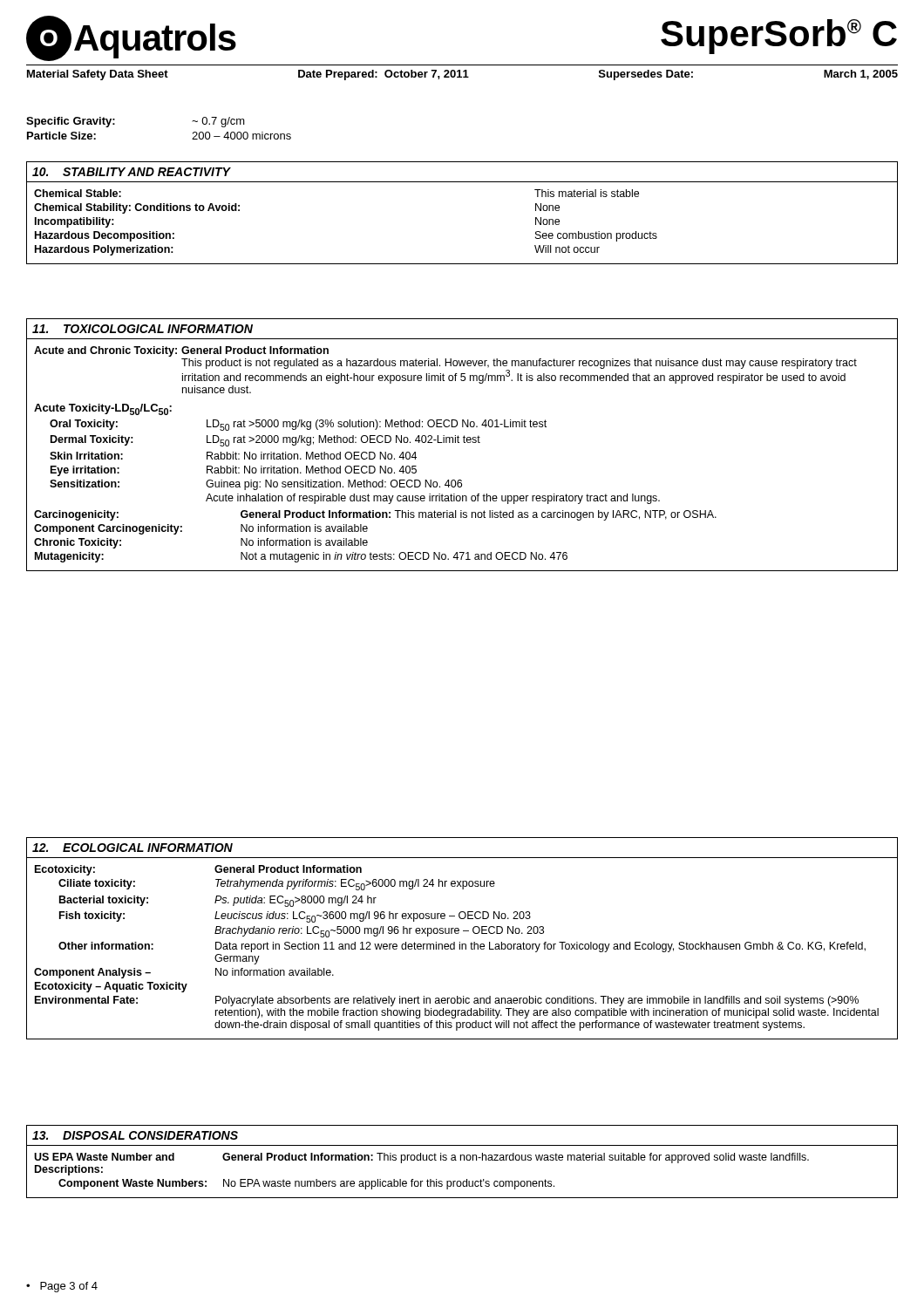Where is the section header that starts "10. STABILITY AND"?

[131, 172]
